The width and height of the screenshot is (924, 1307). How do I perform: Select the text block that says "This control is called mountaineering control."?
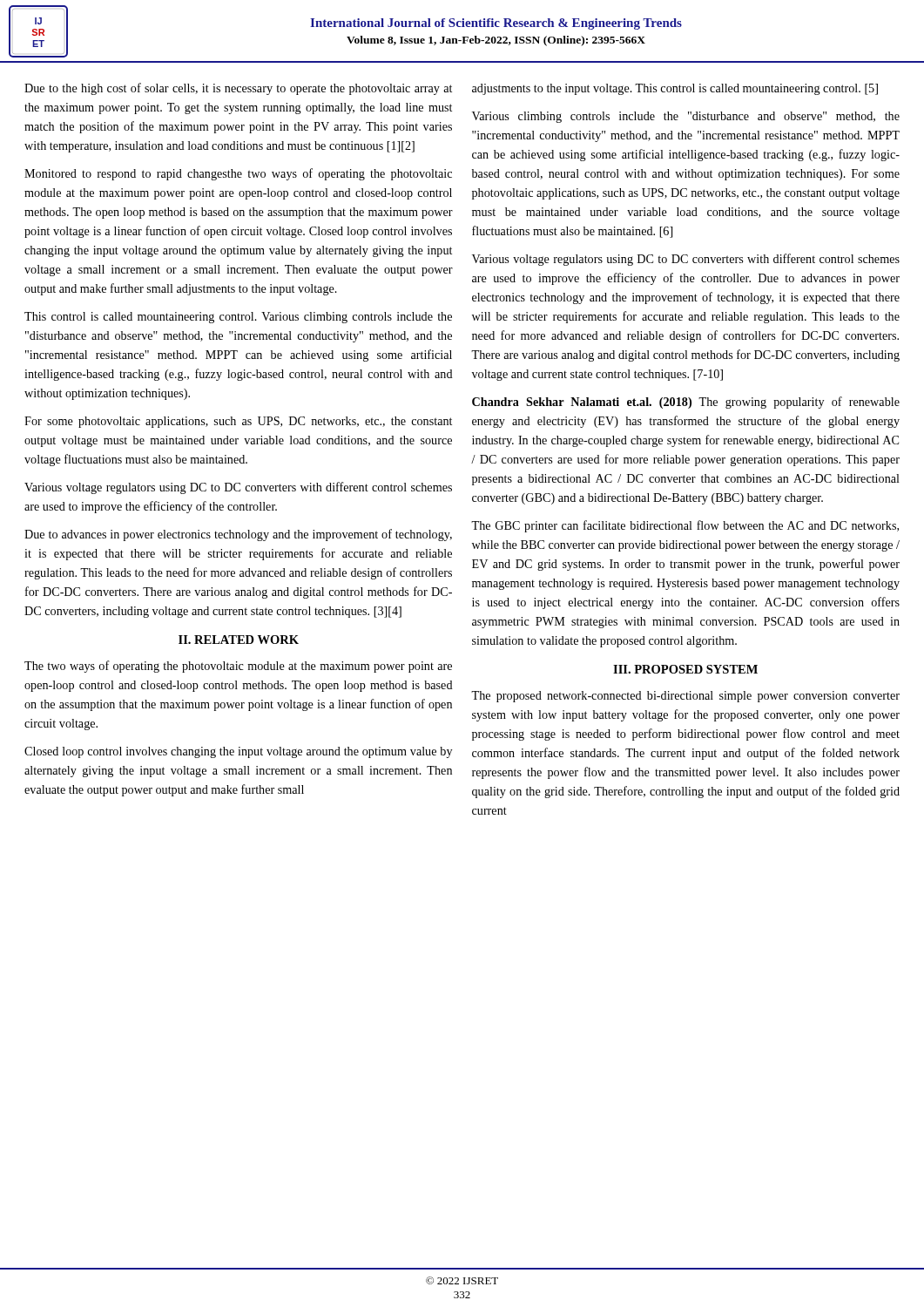(238, 355)
